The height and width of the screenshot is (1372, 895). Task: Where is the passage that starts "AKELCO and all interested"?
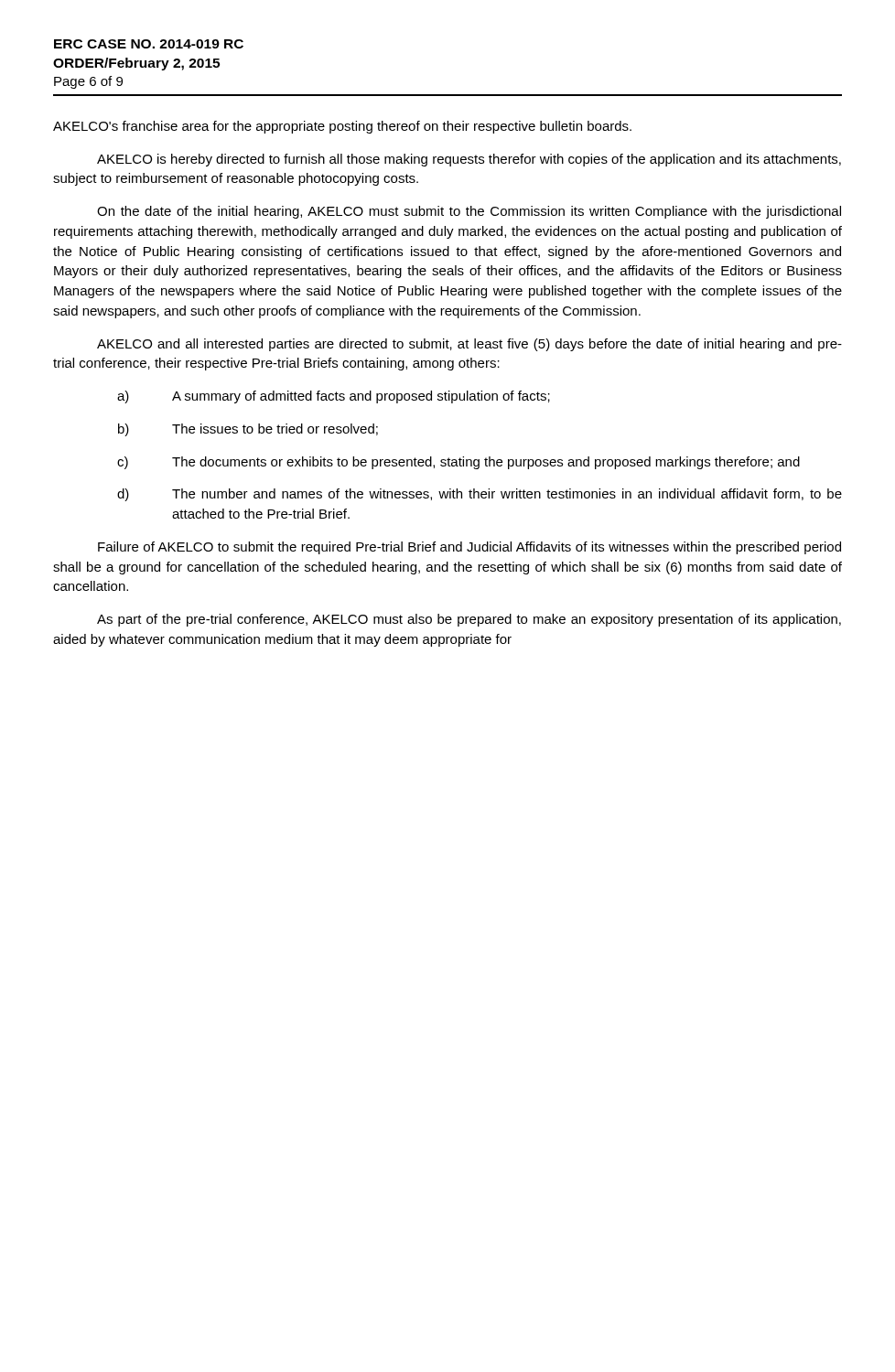[448, 353]
